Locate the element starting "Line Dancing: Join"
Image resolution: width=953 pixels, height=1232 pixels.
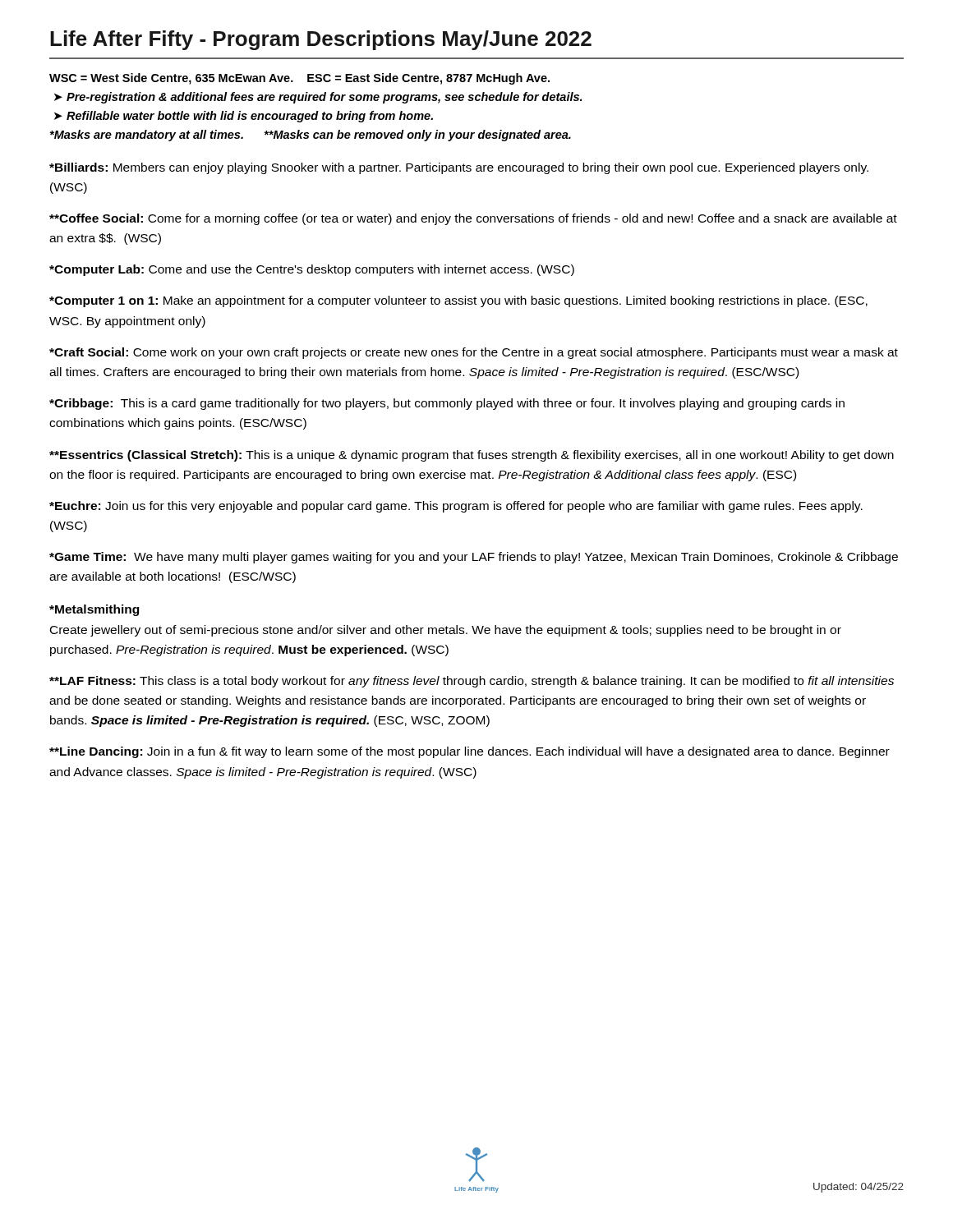(469, 761)
